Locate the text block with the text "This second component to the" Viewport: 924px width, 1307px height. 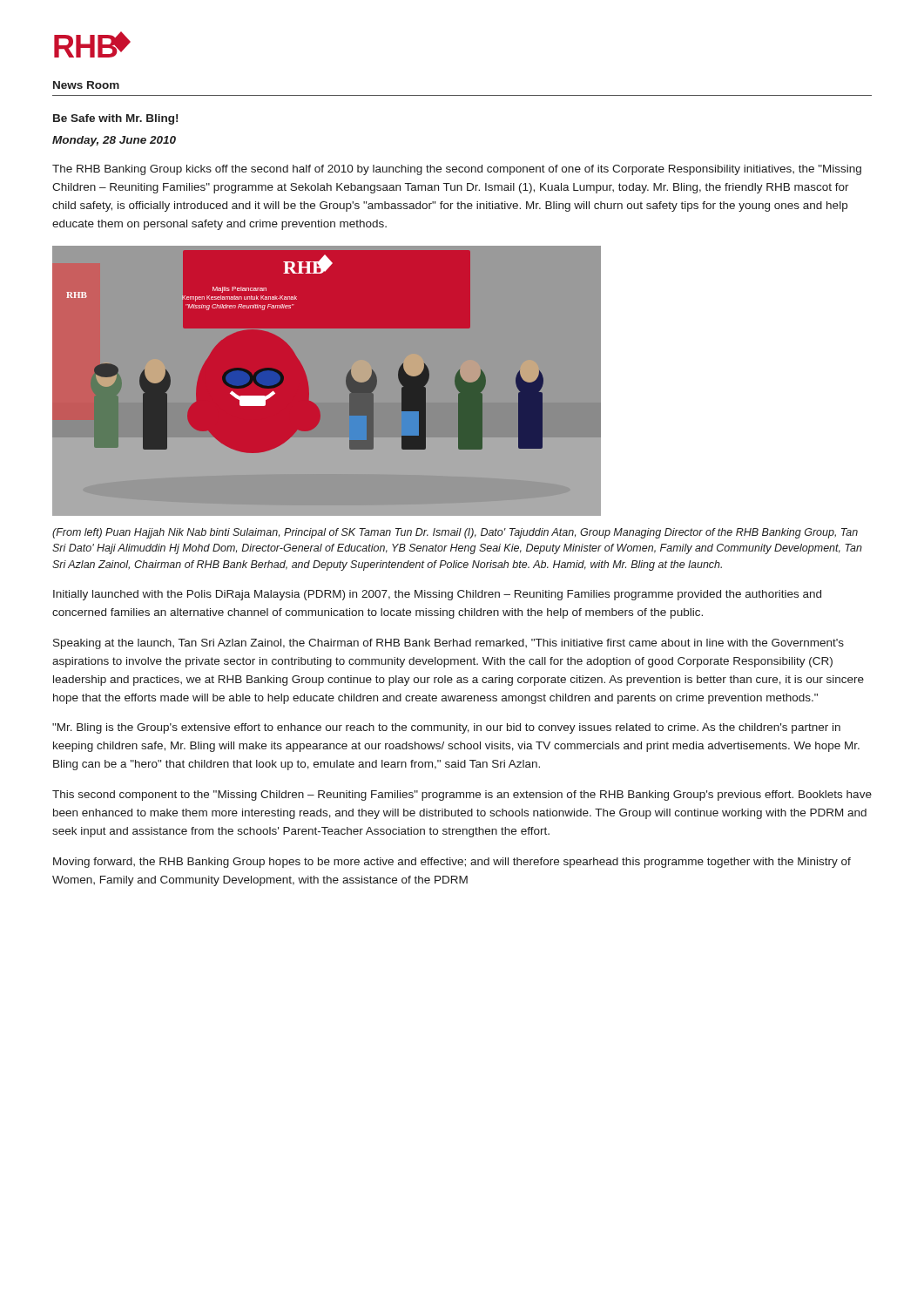coord(462,813)
